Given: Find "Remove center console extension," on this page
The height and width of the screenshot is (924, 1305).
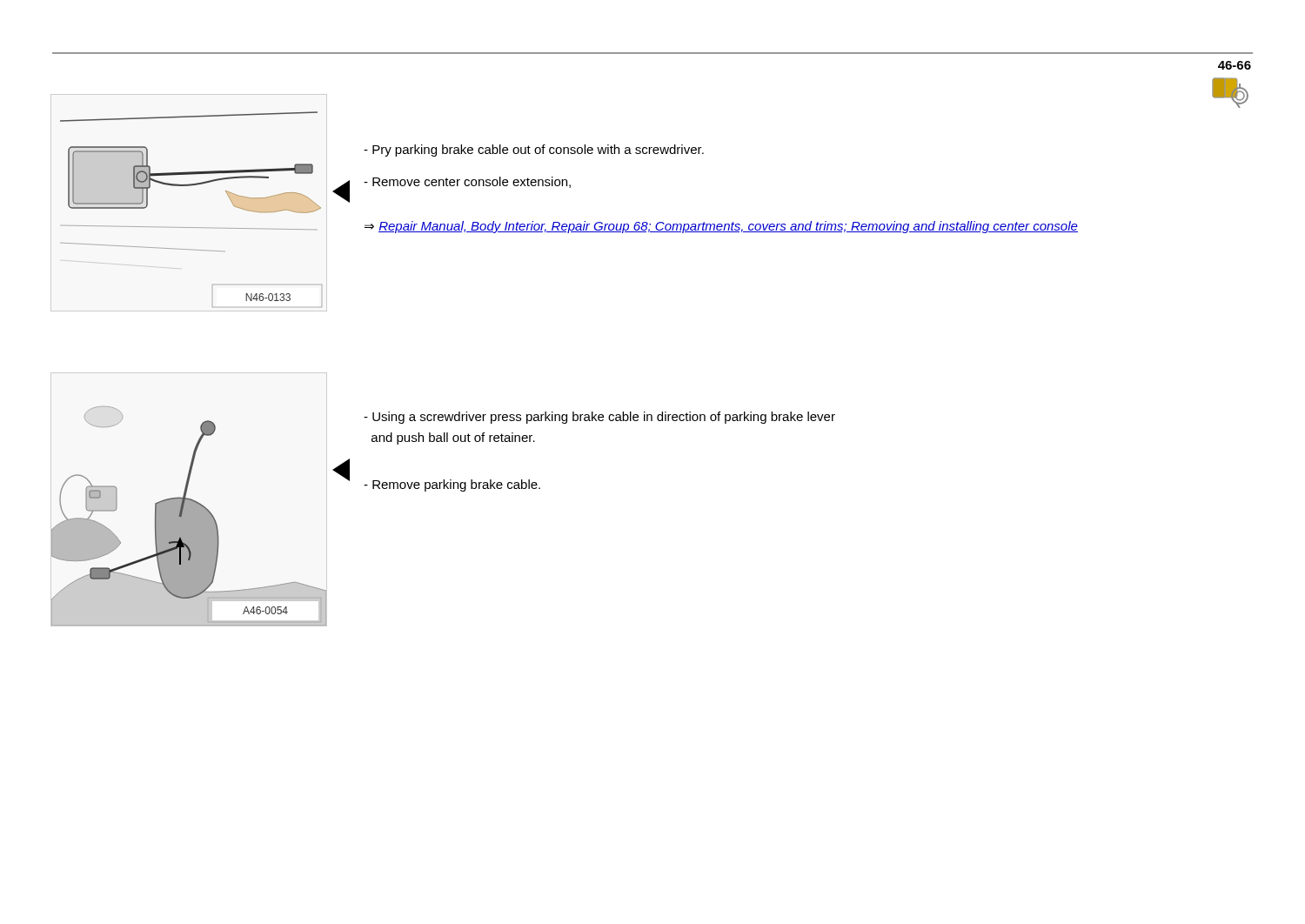Looking at the screenshot, I should pos(467,182).
